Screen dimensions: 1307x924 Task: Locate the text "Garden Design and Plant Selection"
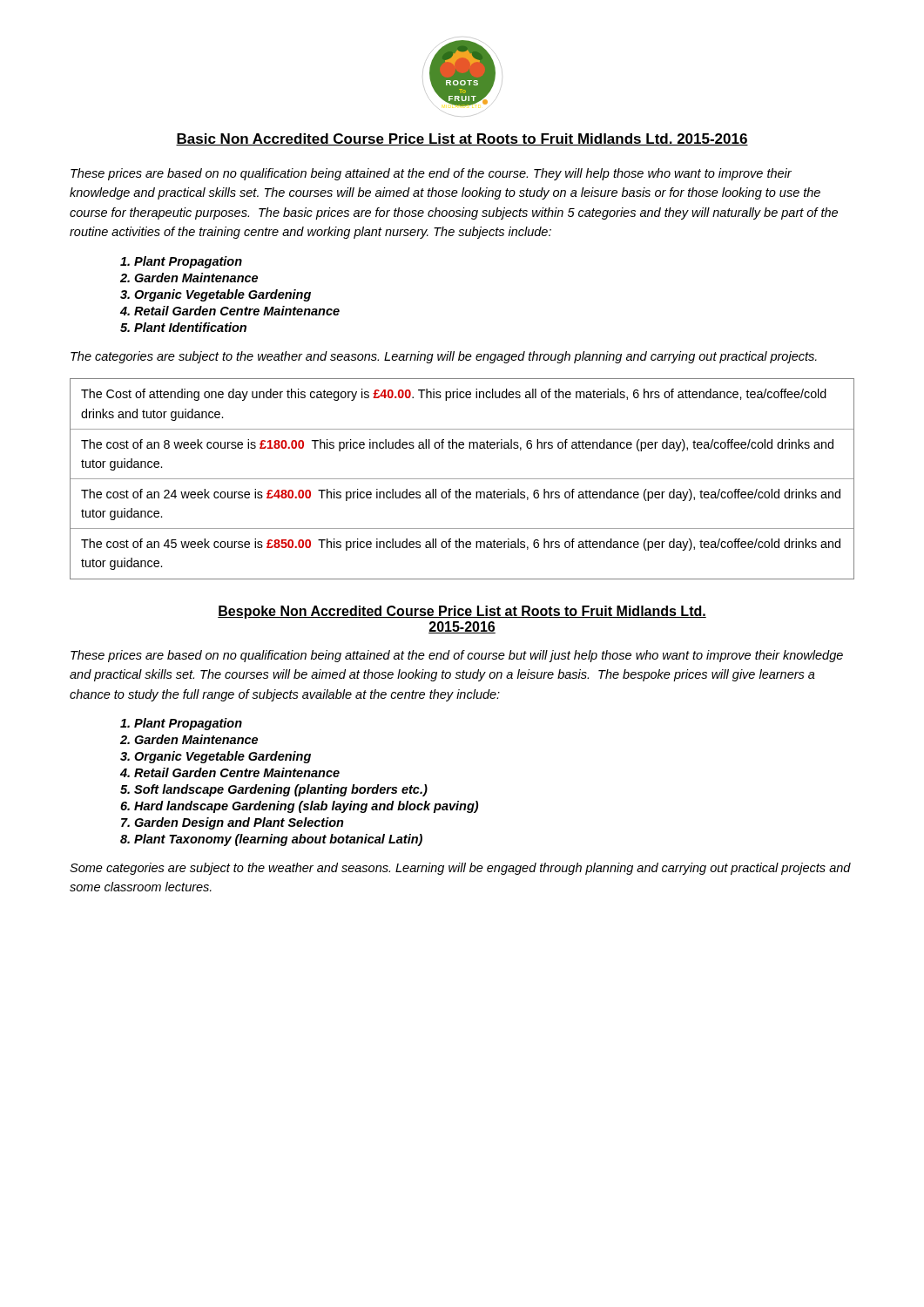[x=239, y=823]
